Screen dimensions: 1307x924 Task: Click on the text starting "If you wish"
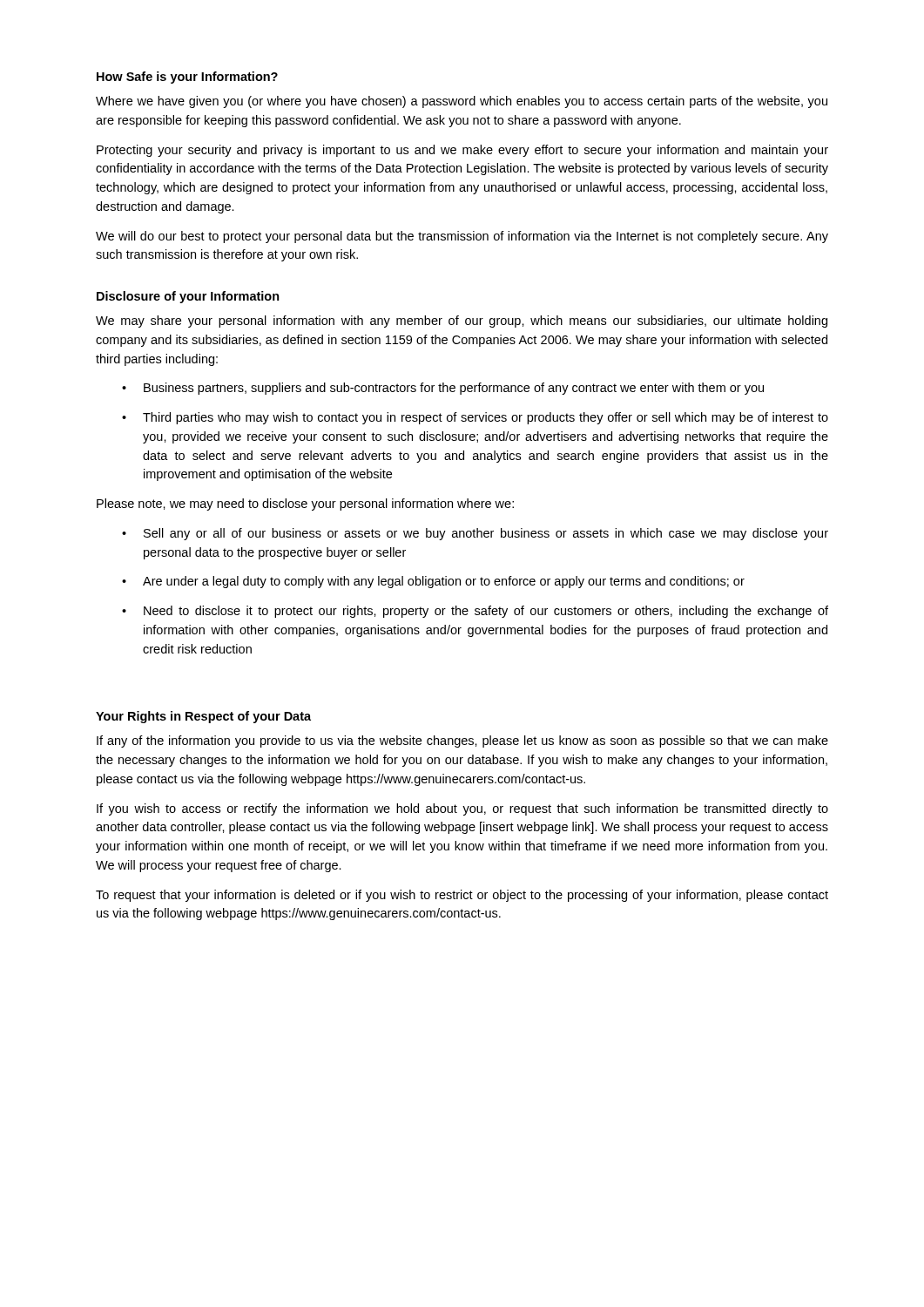pos(462,837)
